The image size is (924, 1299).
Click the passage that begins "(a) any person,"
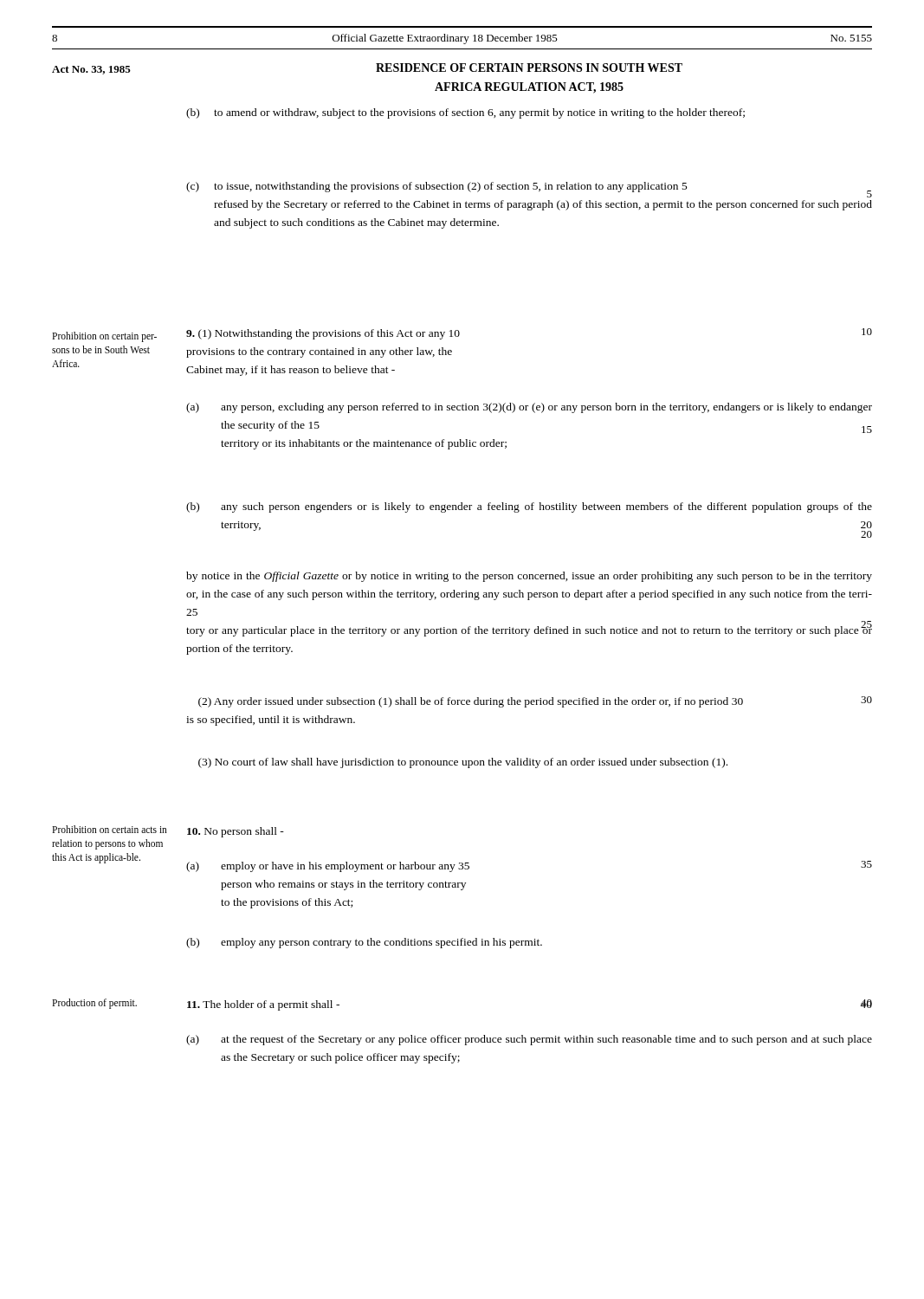pyautogui.click(x=529, y=408)
